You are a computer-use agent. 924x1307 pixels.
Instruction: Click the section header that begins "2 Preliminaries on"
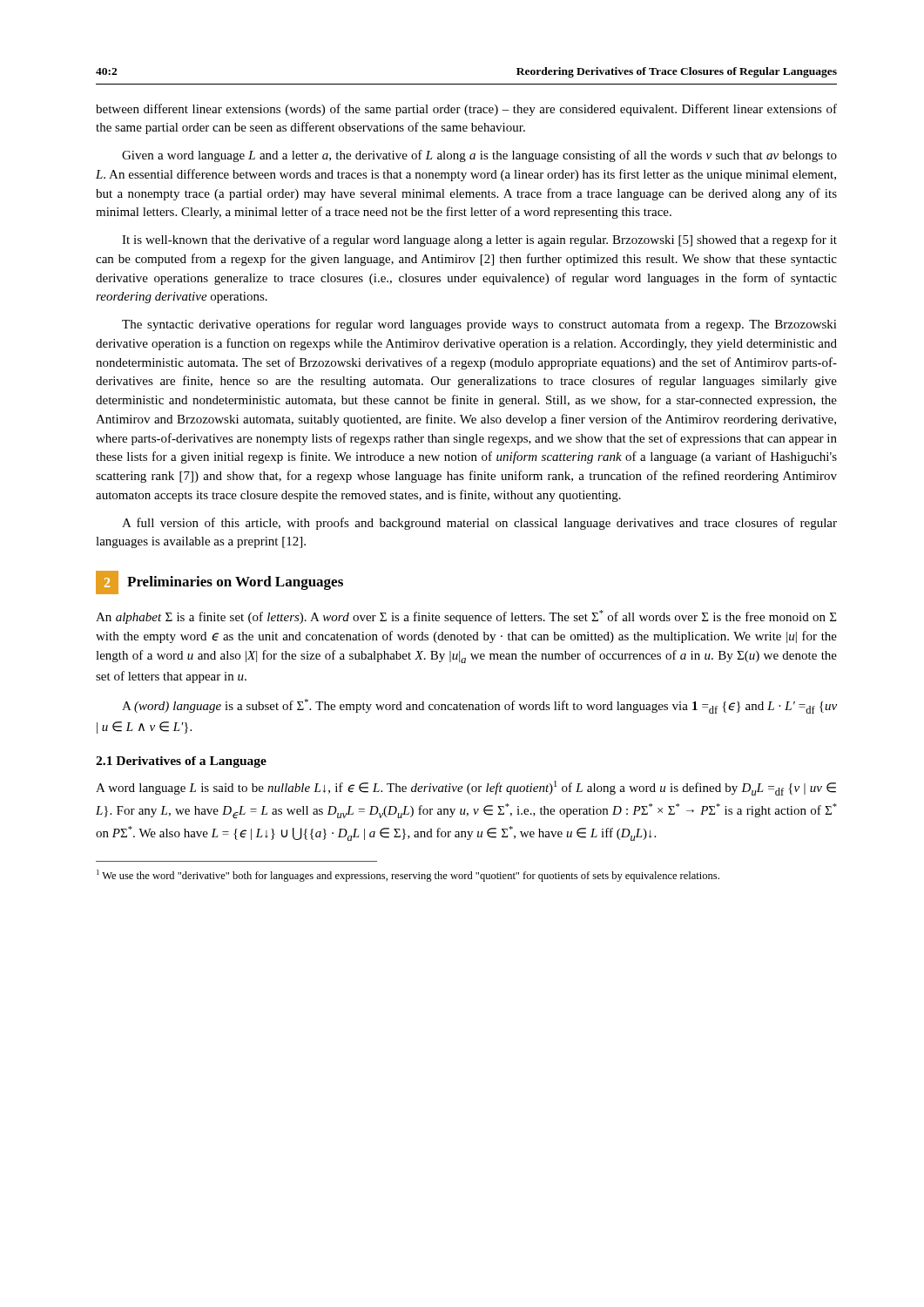tap(219, 582)
